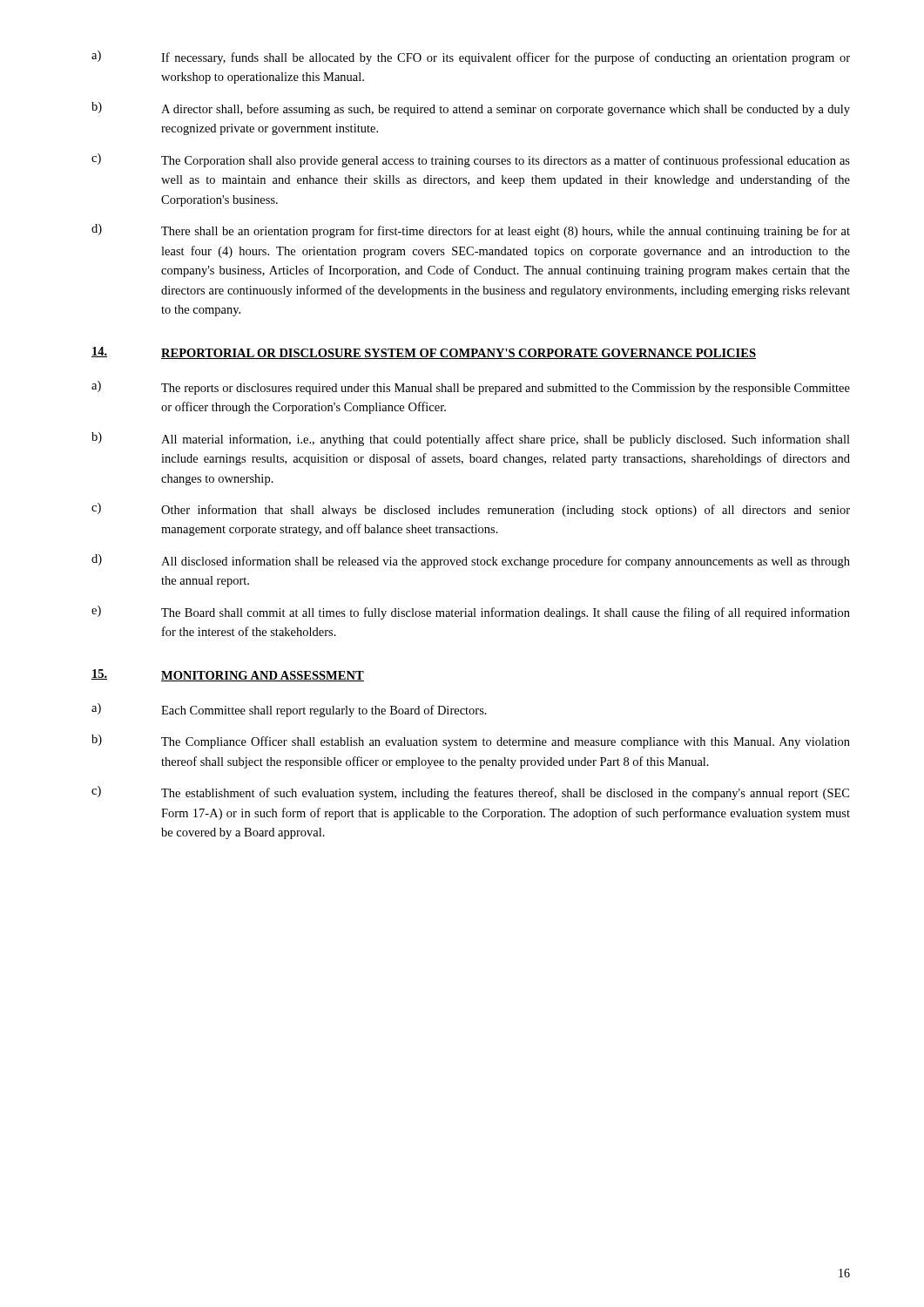Locate the section header that says "14. REPORTORIAL OR DISCLOSURE SYSTEM OF COMPANY'S"
This screenshot has height=1307, width=924.
pyautogui.click(x=424, y=353)
